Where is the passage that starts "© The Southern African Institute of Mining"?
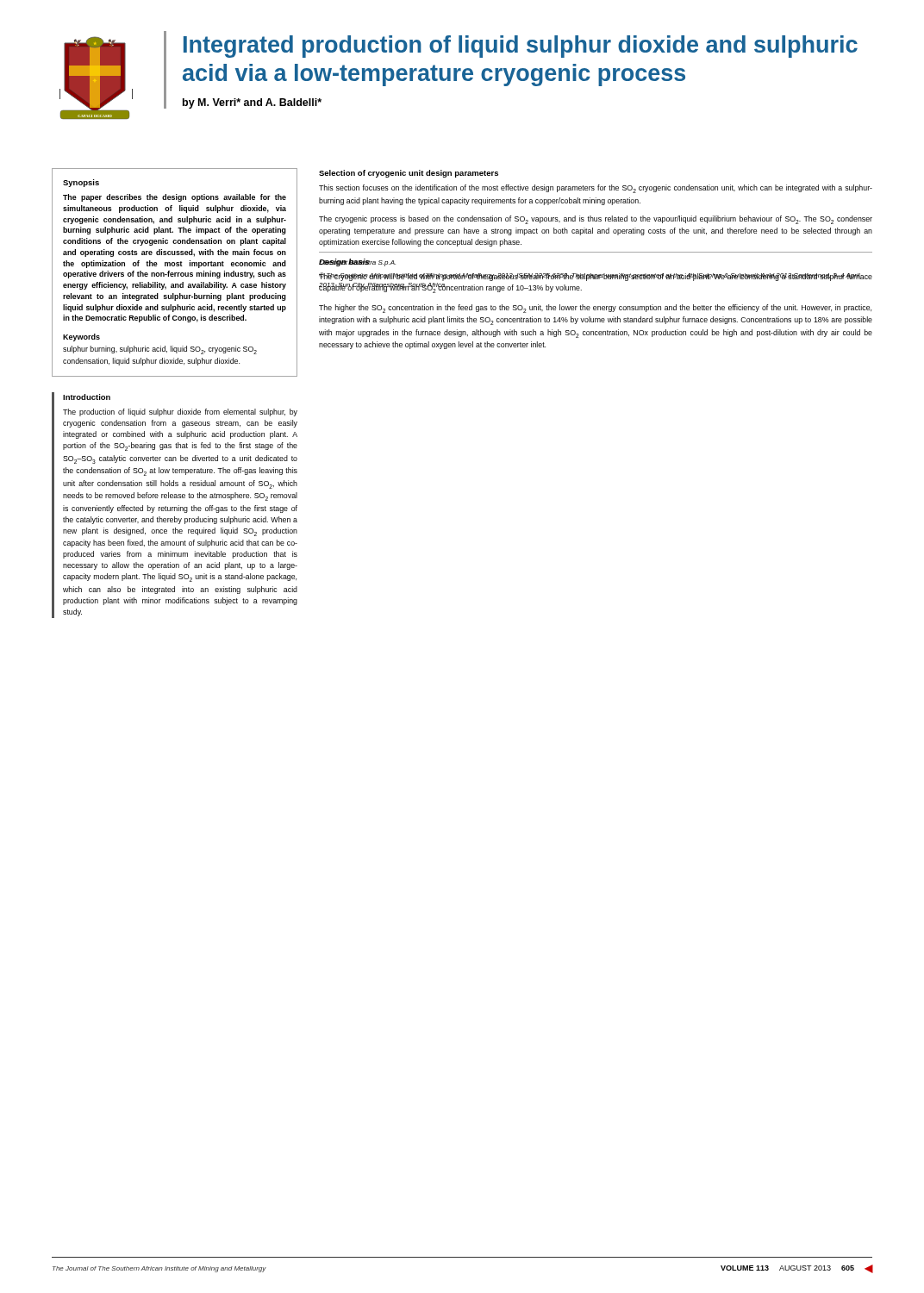This screenshot has width=924, height=1293. (x=589, y=280)
